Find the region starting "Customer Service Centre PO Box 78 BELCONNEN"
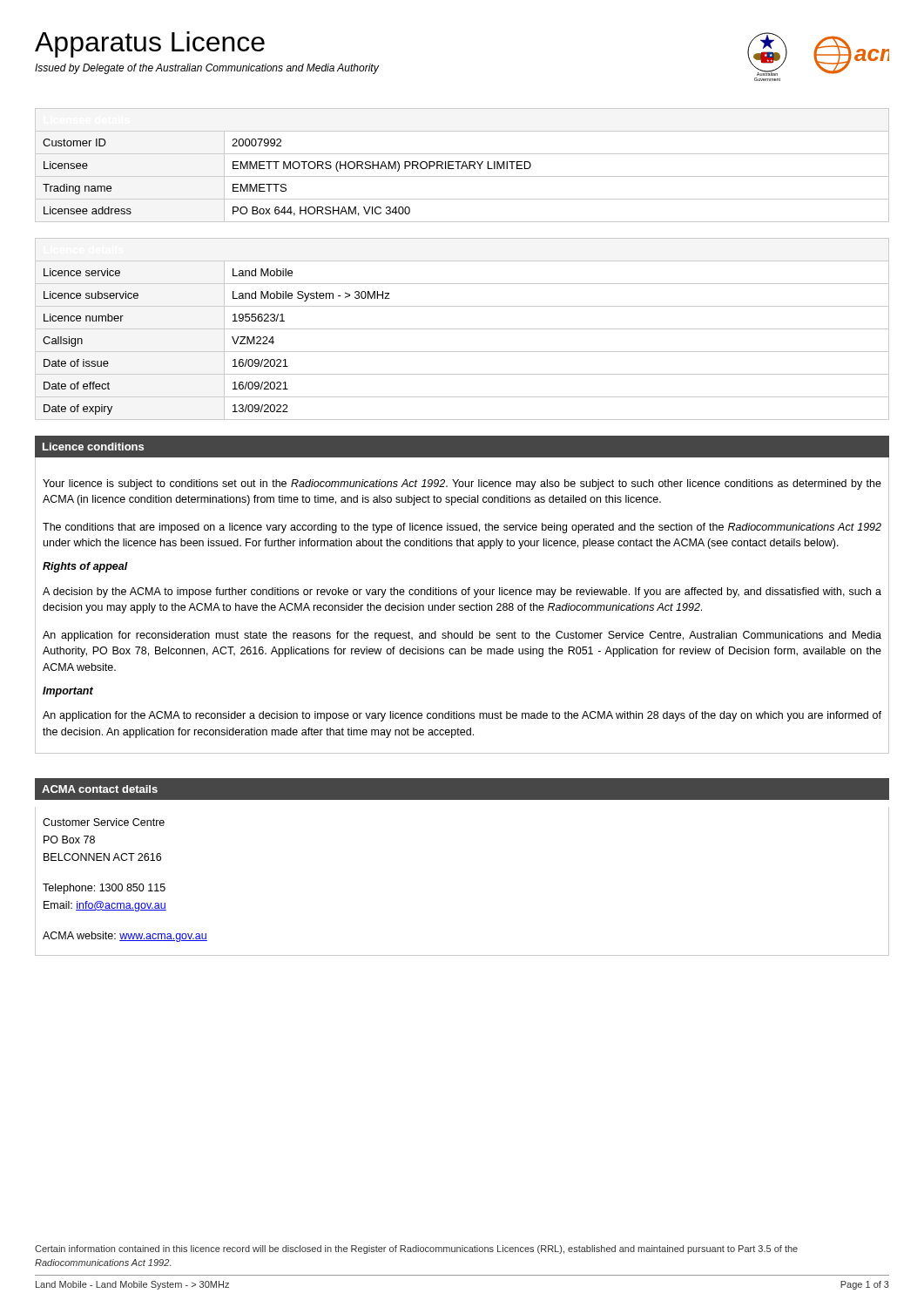This screenshot has width=924, height=1307. tap(104, 840)
